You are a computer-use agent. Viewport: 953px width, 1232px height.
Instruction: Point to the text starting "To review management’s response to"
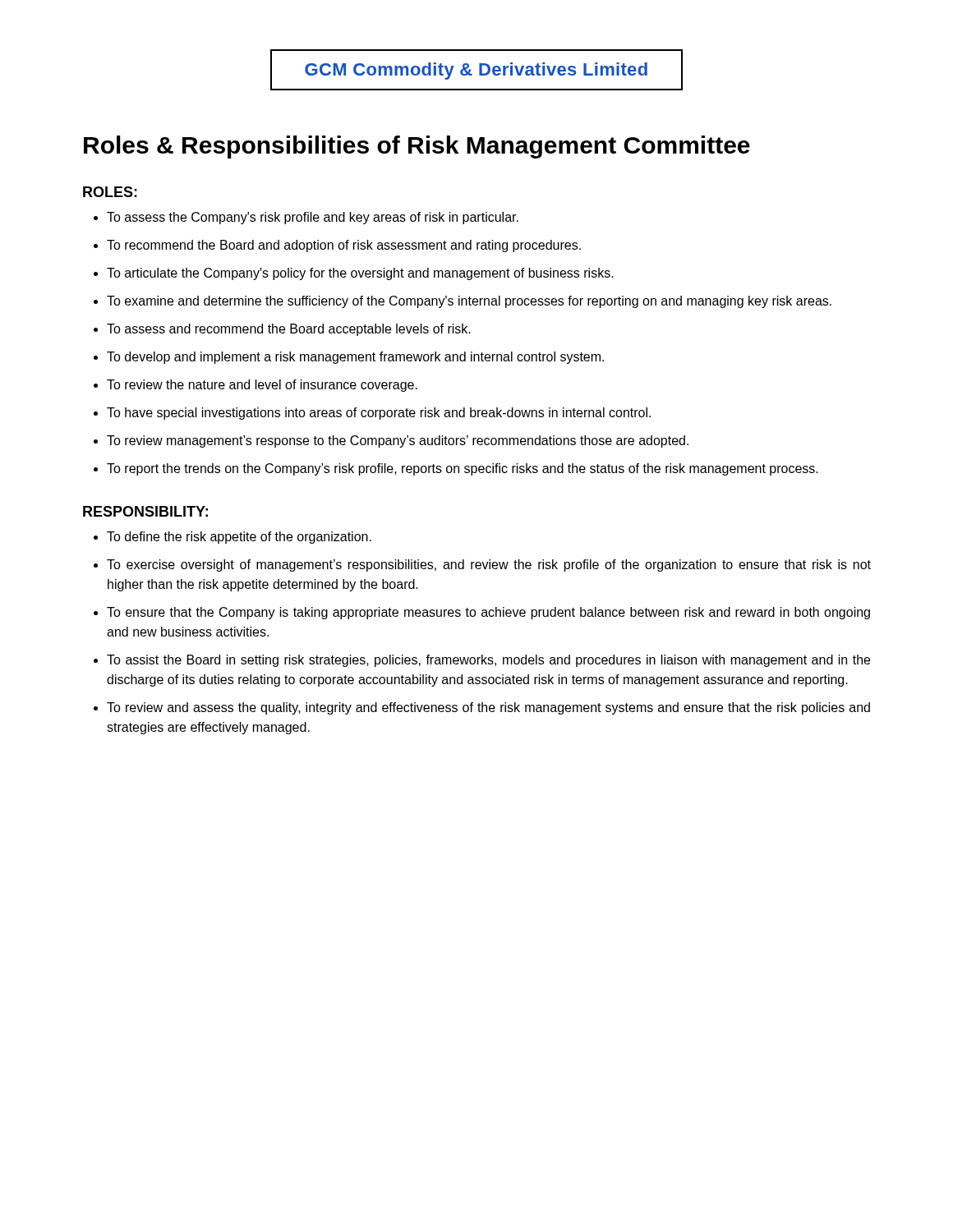[476, 441]
